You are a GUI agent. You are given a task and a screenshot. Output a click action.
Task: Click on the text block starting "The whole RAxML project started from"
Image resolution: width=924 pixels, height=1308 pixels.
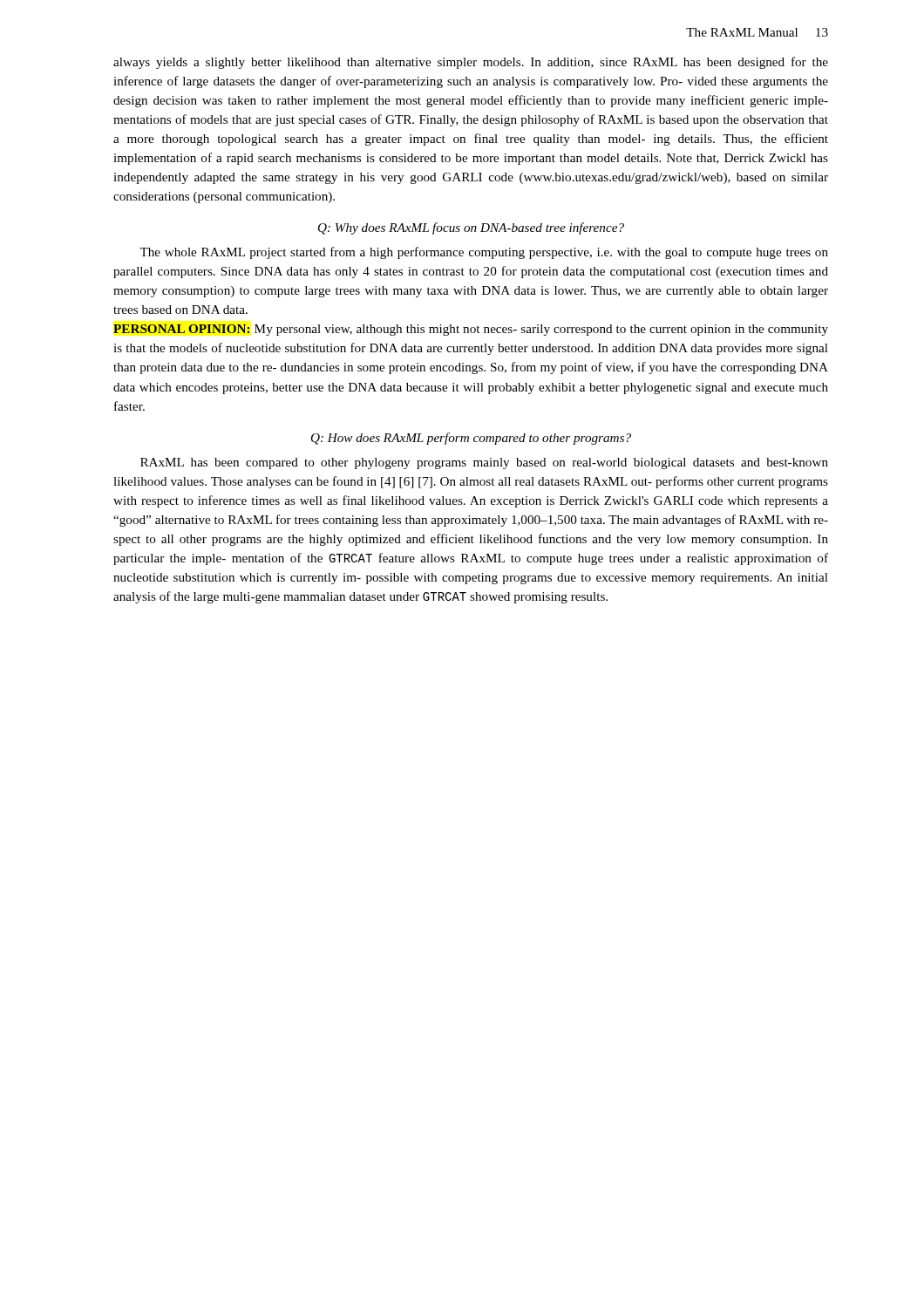click(x=471, y=281)
